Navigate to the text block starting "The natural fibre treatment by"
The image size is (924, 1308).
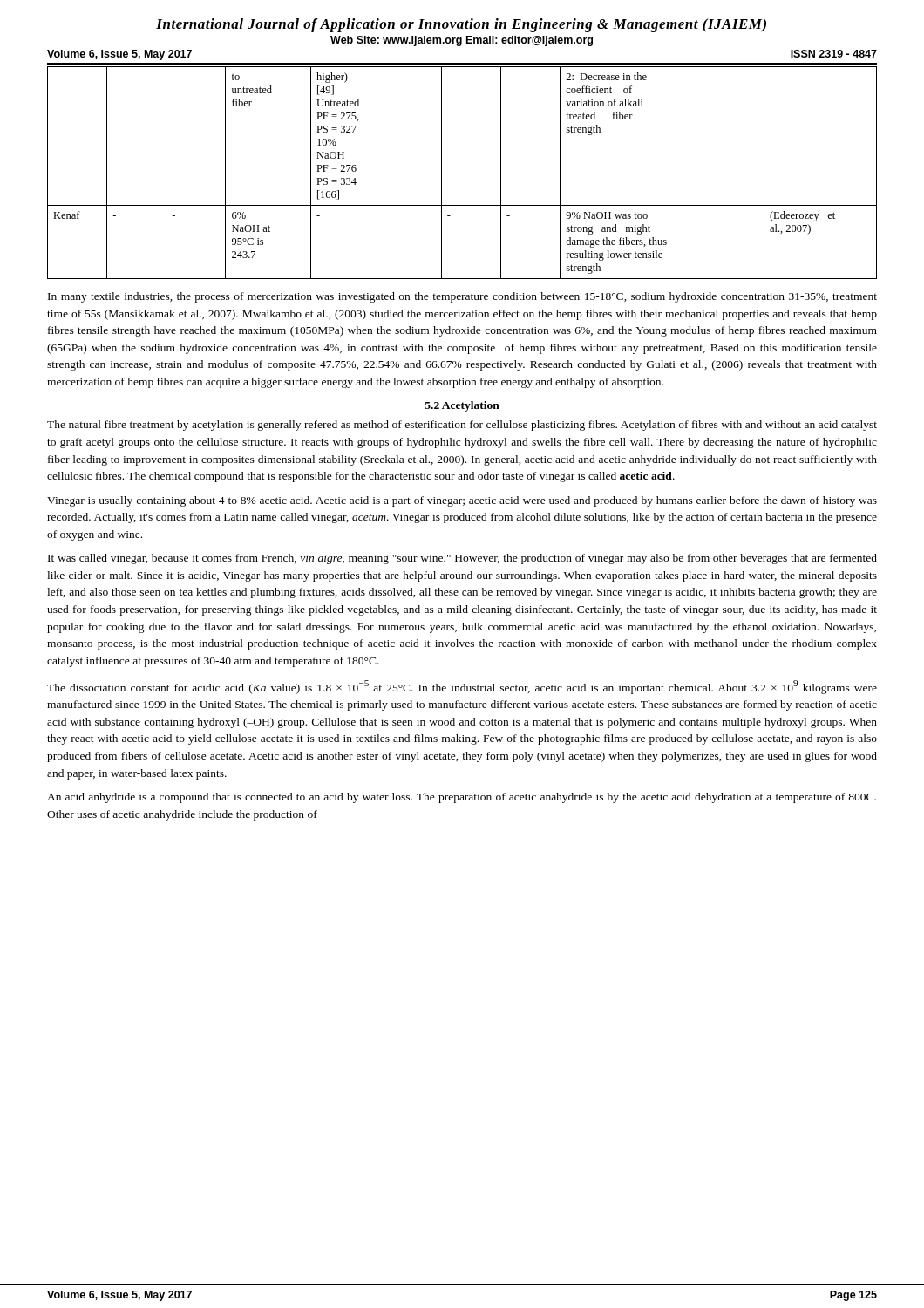(x=462, y=450)
